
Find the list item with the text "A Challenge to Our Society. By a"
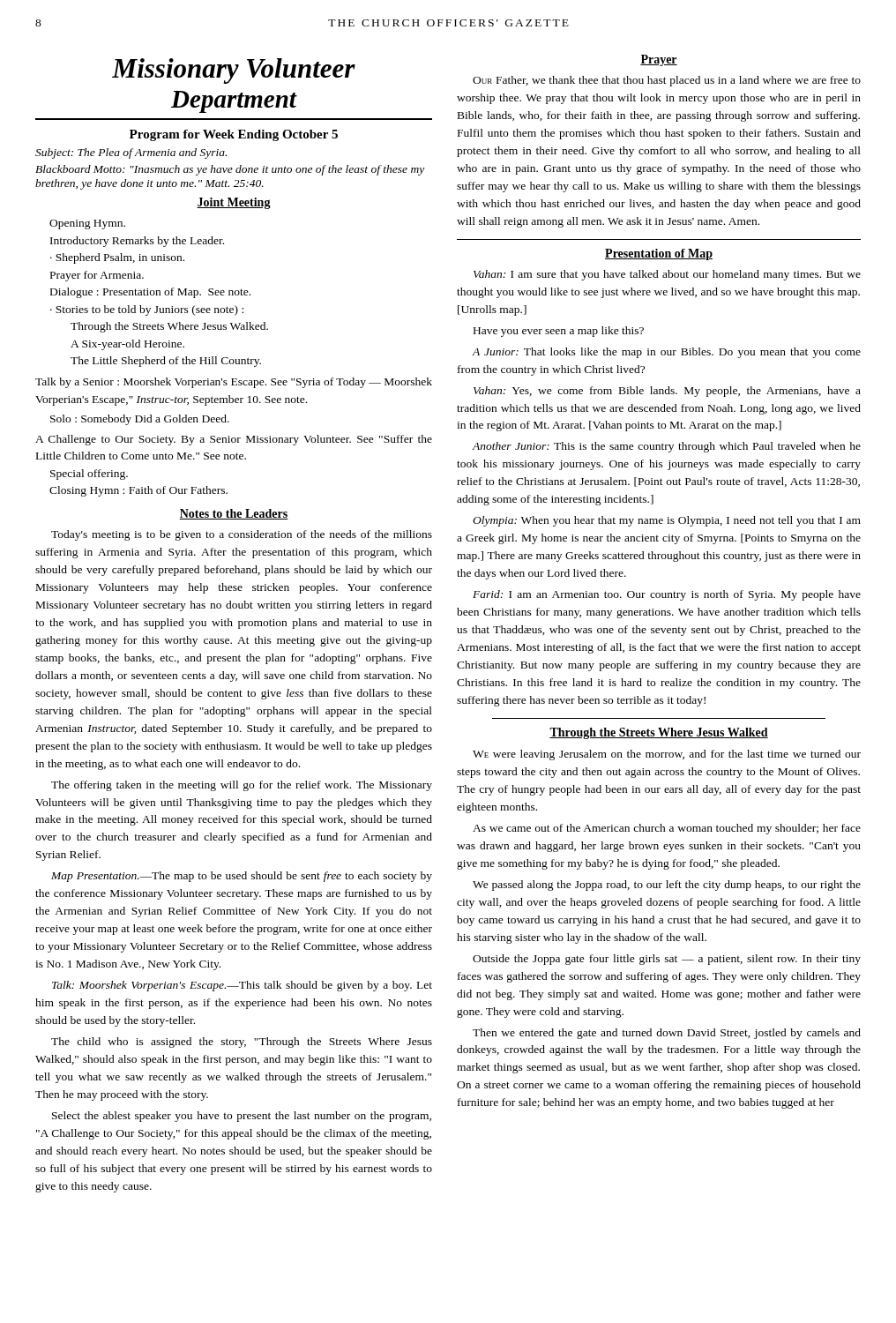pyautogui.click(x=234, y=447)
